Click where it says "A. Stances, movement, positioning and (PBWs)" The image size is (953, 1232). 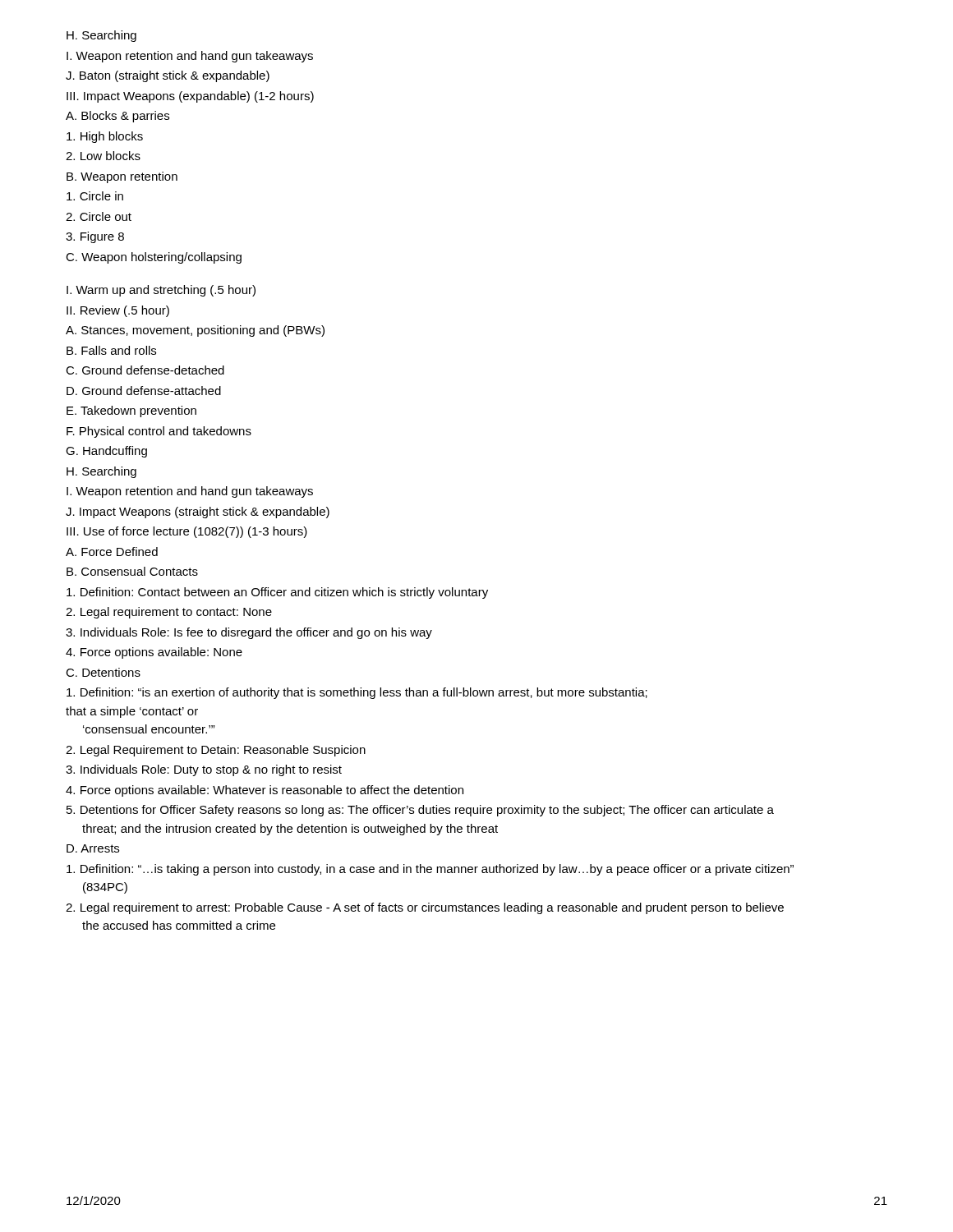click(x=196, y=330)
